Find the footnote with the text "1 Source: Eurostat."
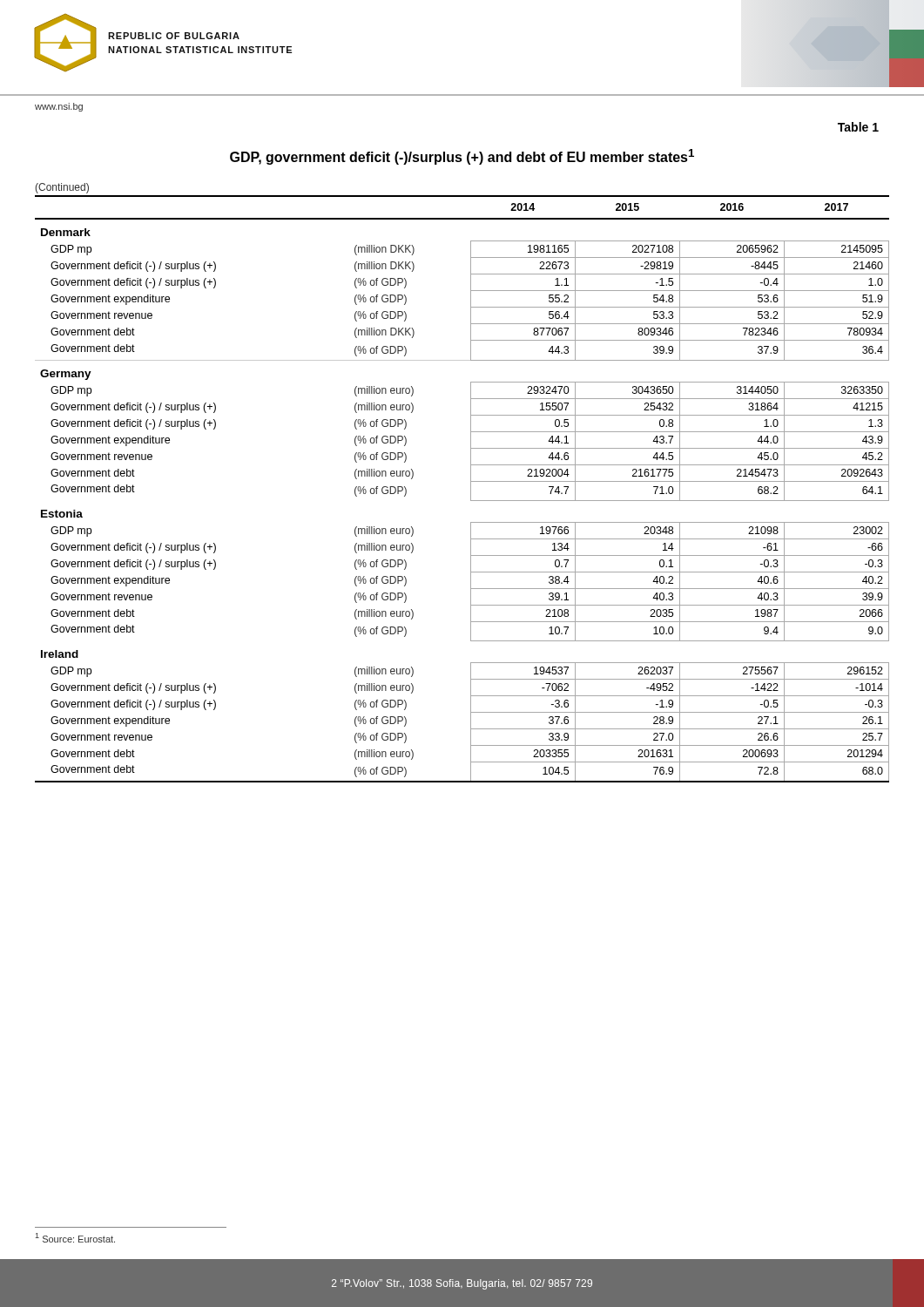Screen dimensions: 1307x924 75,1238
